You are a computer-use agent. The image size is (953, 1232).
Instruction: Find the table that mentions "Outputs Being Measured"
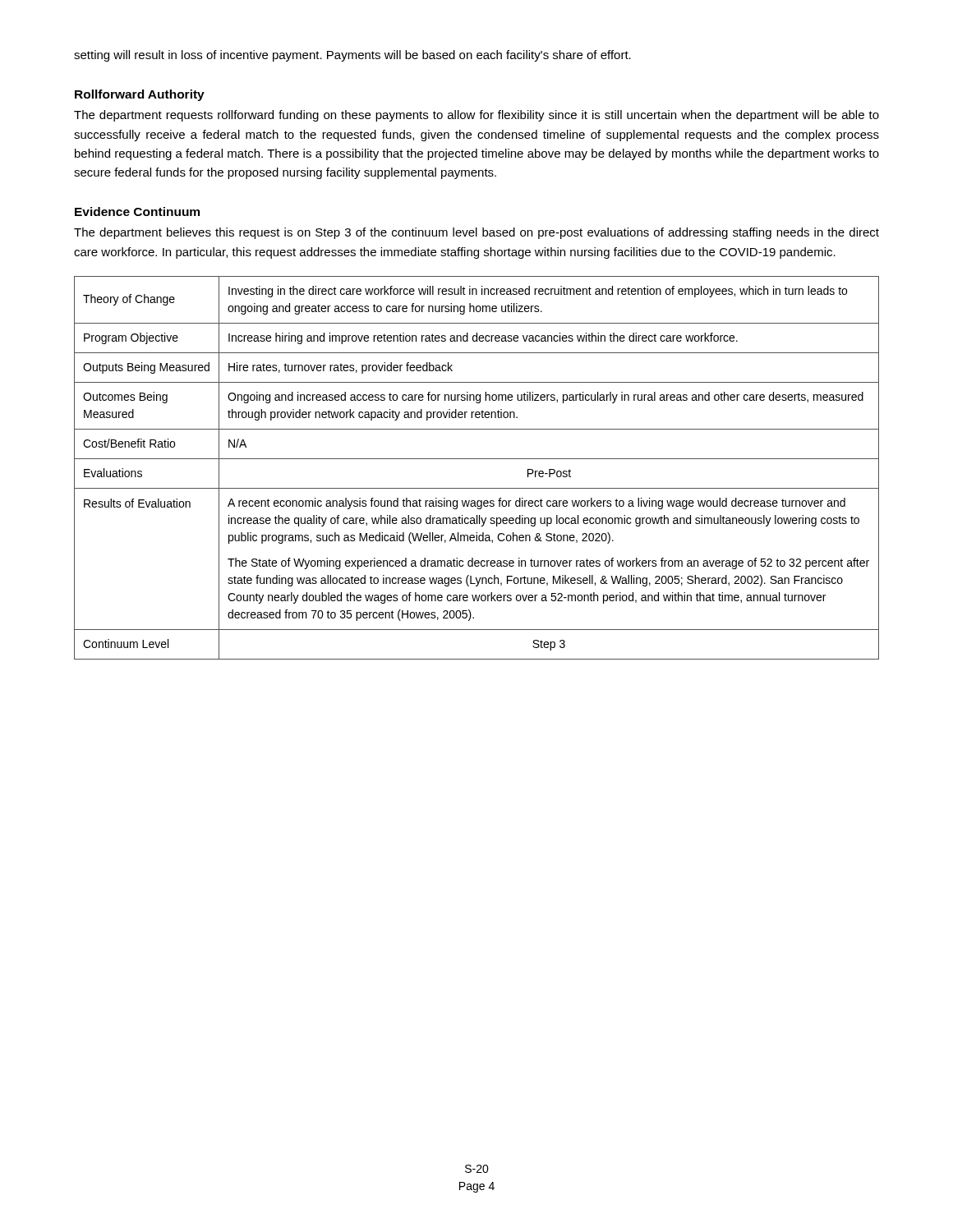pyautogui.click(x=476, y=468)
